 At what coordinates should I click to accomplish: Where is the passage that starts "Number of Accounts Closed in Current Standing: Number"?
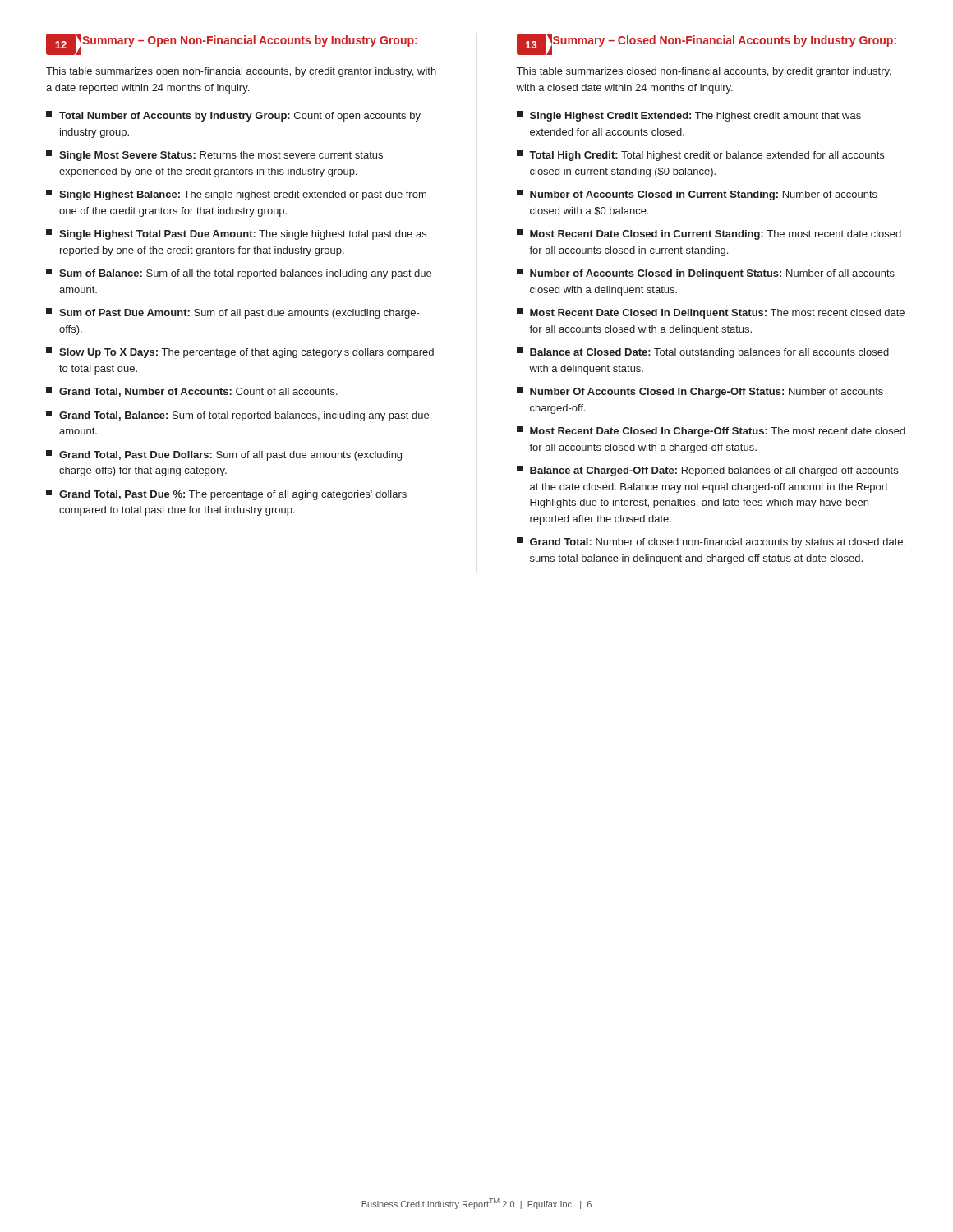coord(712,203)
